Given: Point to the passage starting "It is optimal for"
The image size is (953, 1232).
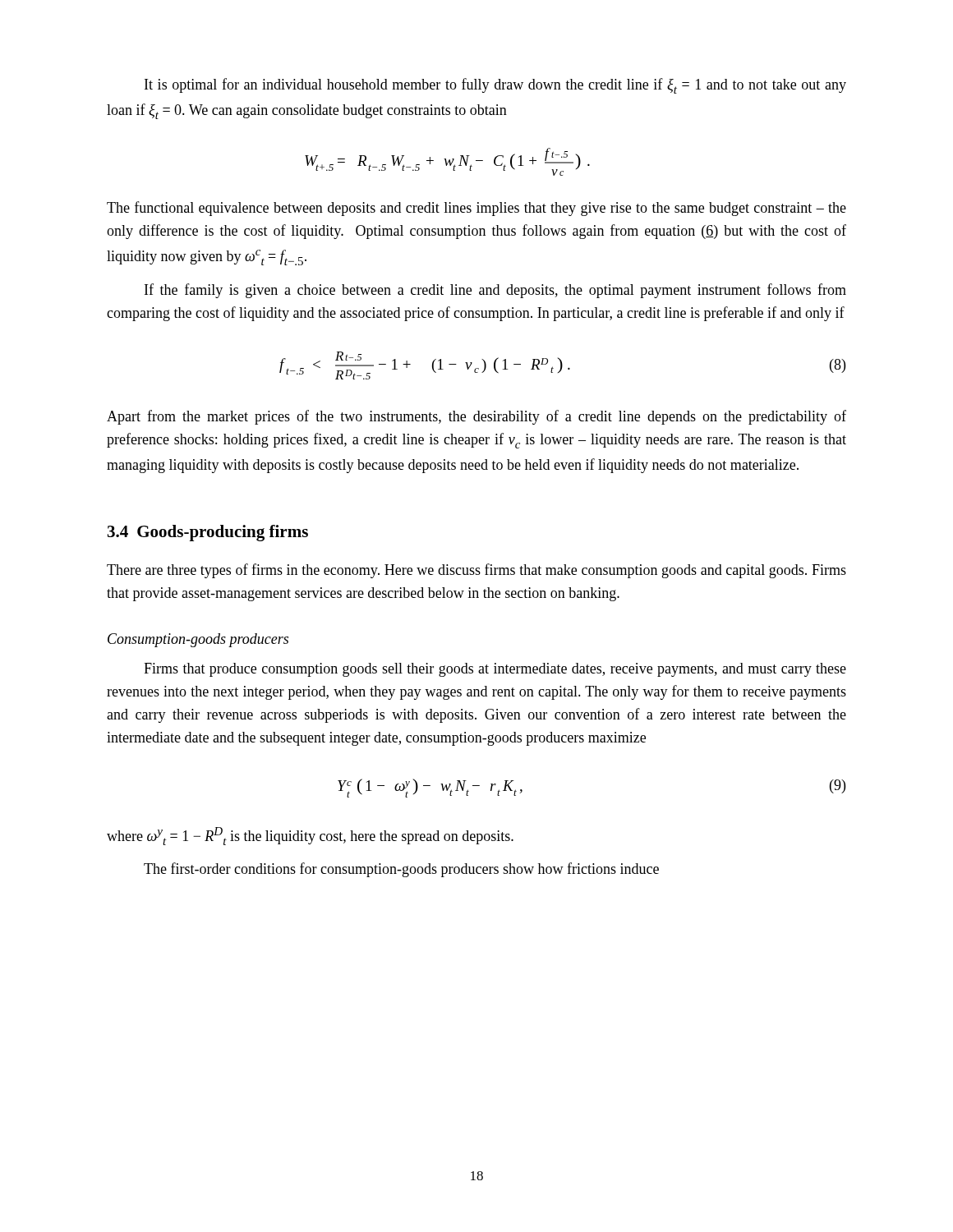Looking at the screenshot, I should [476, 99].
